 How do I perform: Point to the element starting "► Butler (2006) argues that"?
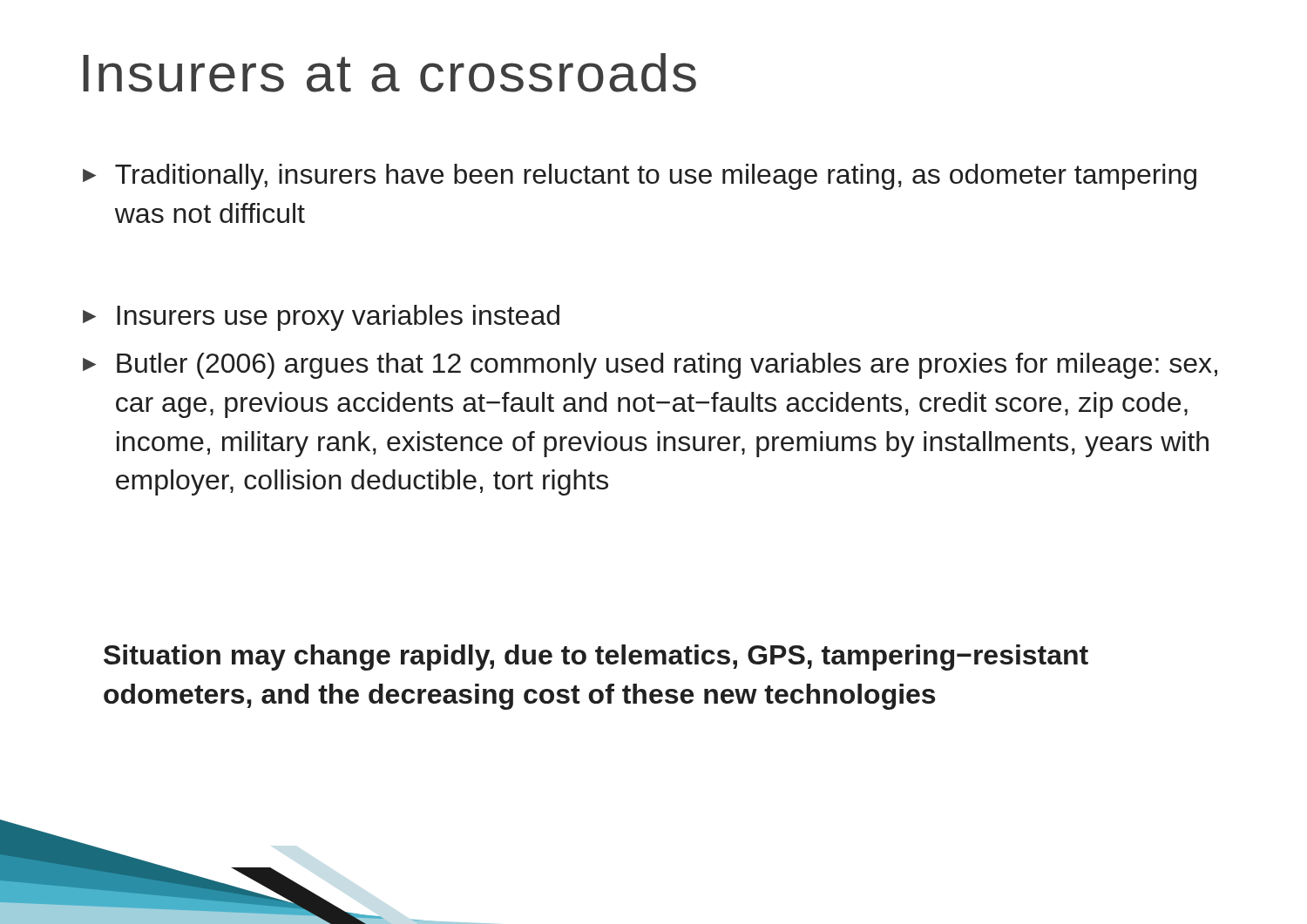pos(658,422)
